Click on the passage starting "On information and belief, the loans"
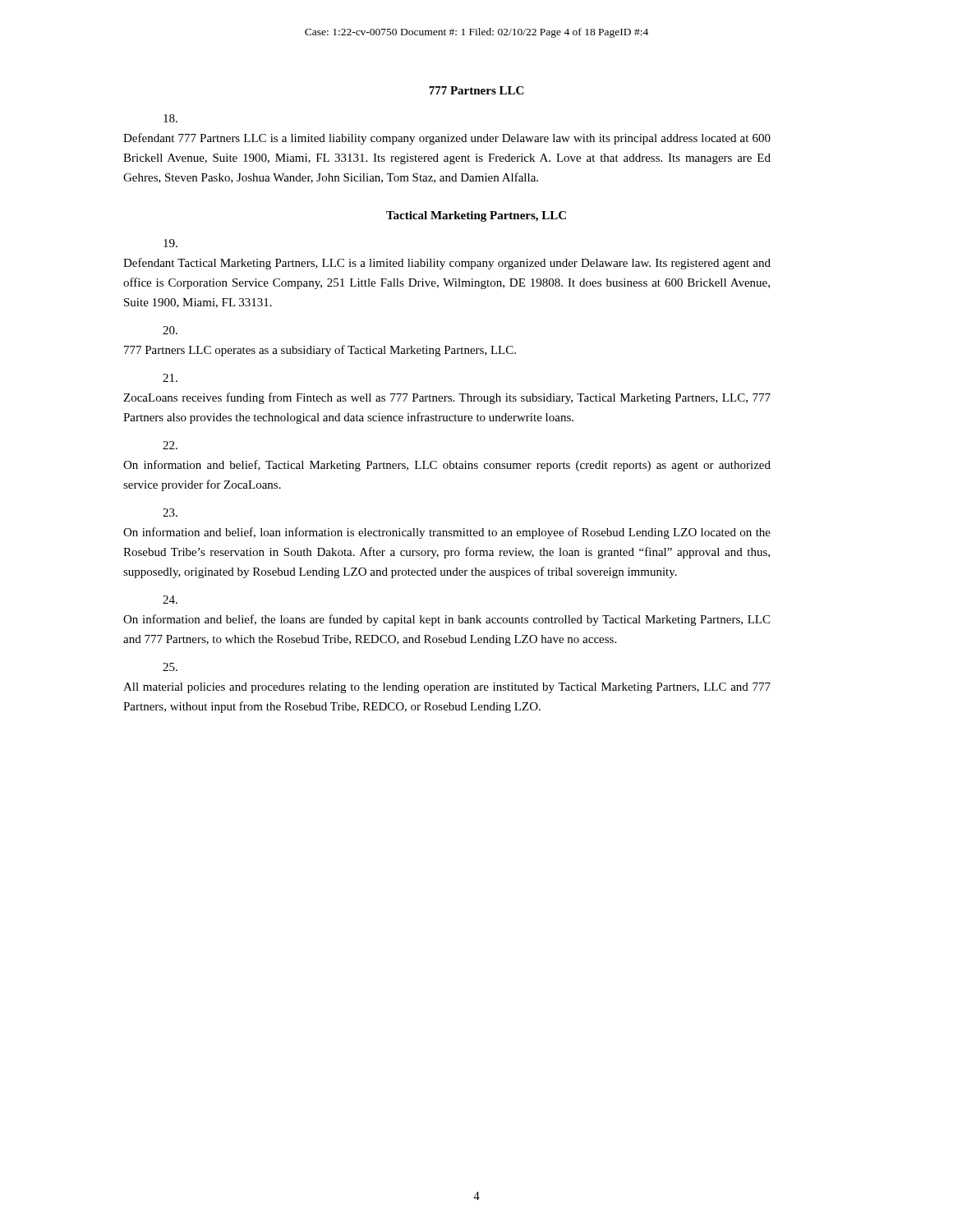This screenshot has height=1232, width=953. coord(447,619)
